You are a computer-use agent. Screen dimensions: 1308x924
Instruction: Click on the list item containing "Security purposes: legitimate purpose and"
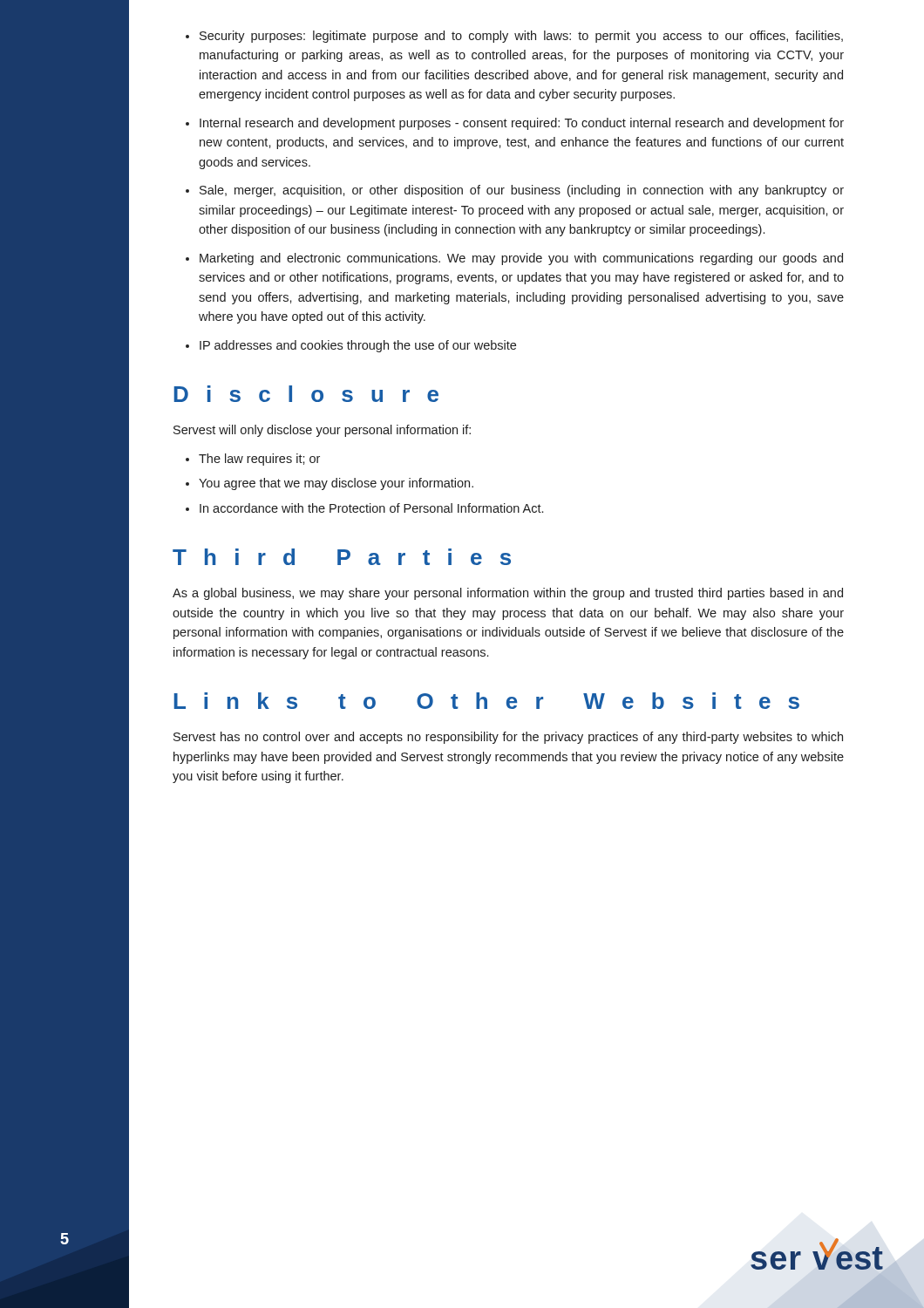(x=513, y=191)
